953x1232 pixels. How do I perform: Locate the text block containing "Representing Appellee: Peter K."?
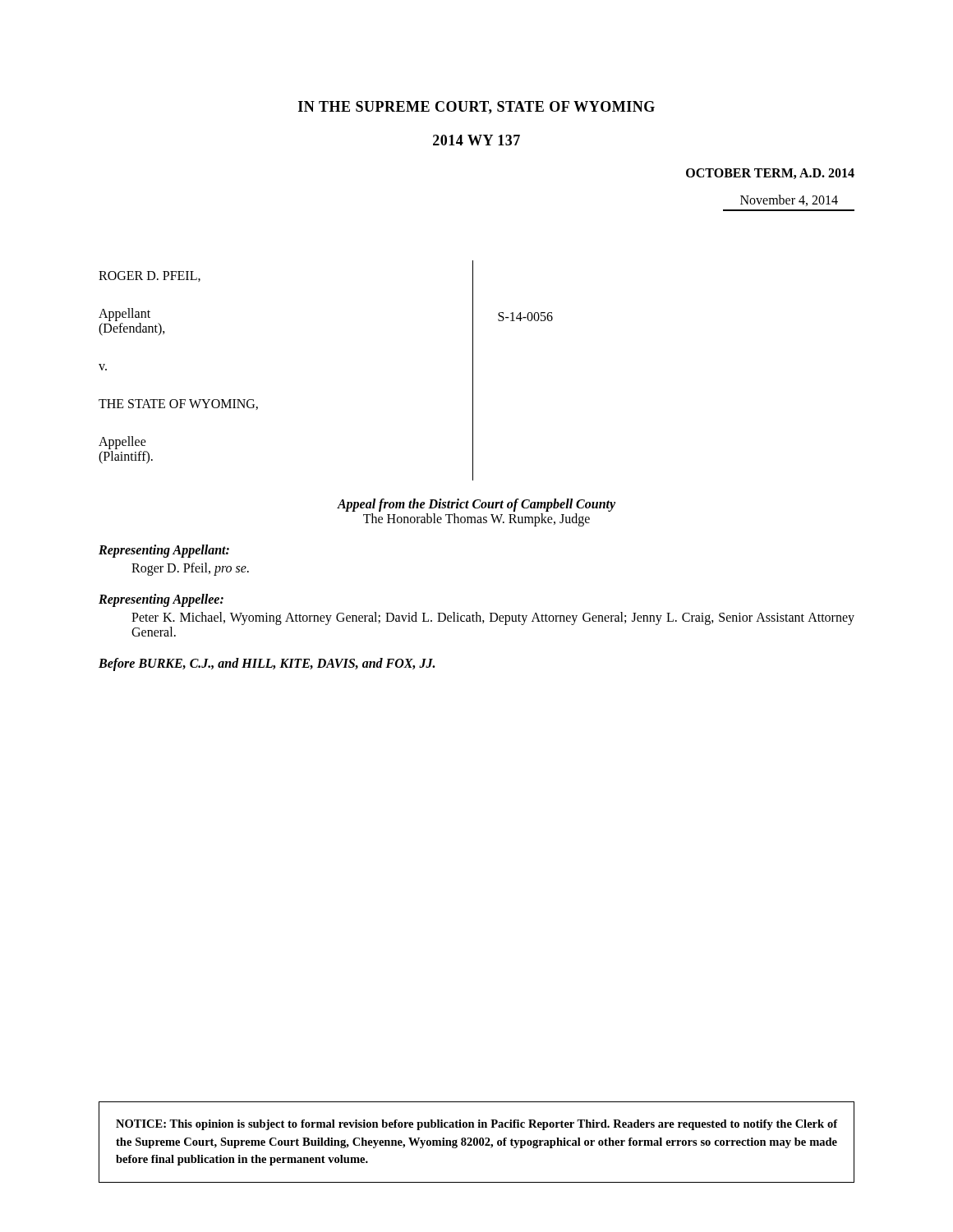(x=476, y=616)
